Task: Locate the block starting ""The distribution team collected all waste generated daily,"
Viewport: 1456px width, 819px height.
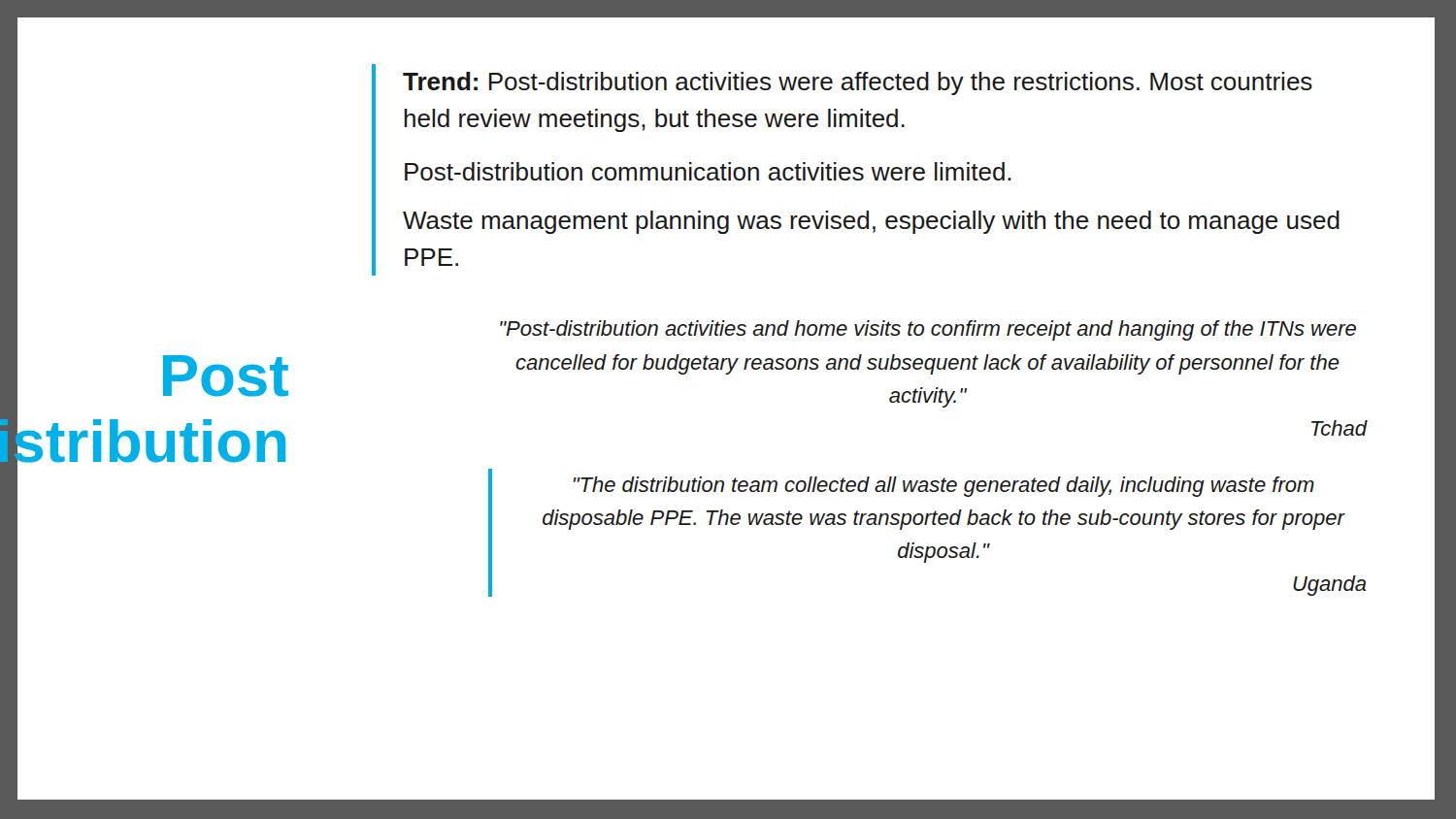Action: point(943,533)
